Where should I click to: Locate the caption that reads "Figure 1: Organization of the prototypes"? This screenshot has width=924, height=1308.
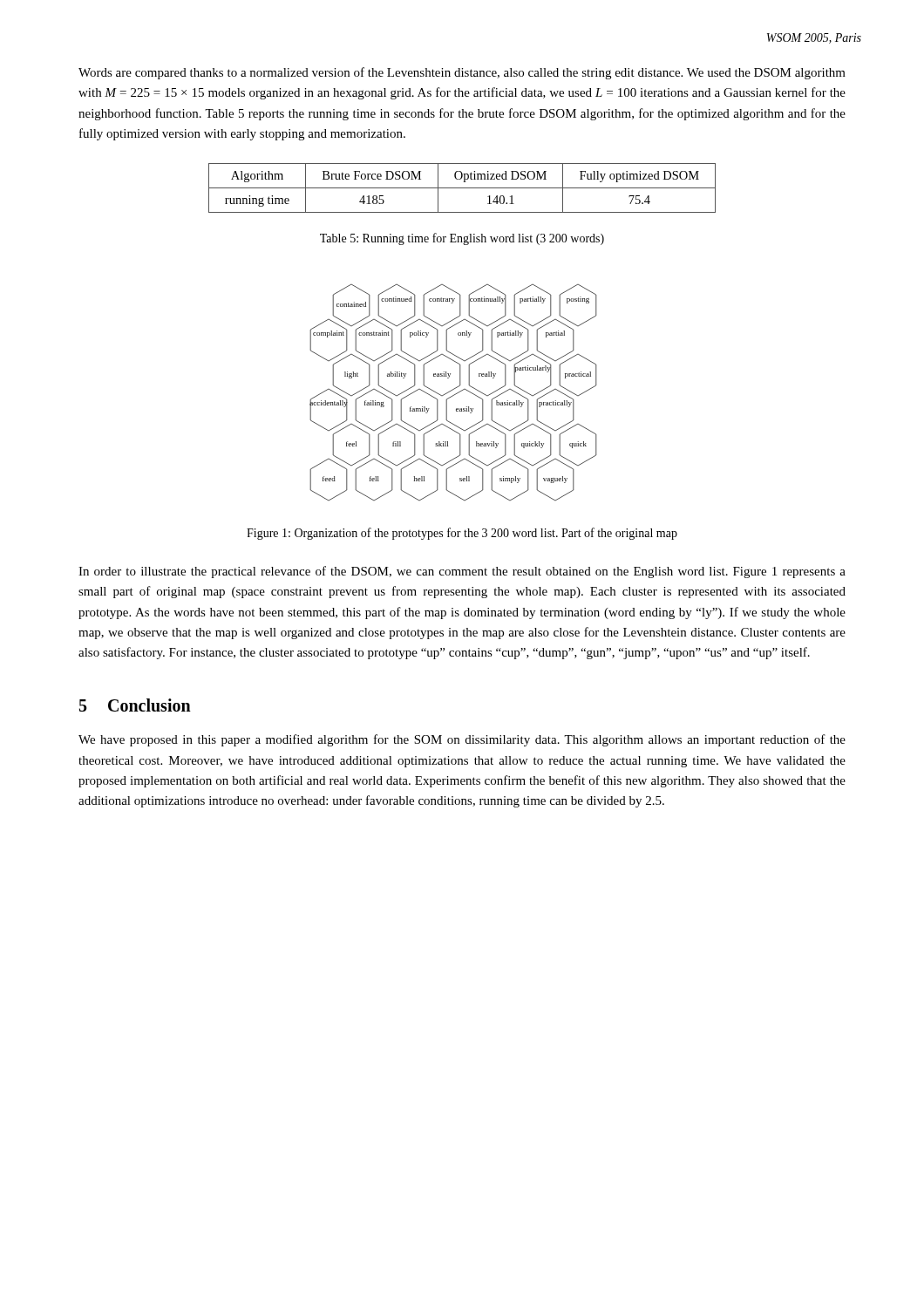(462, 533)
